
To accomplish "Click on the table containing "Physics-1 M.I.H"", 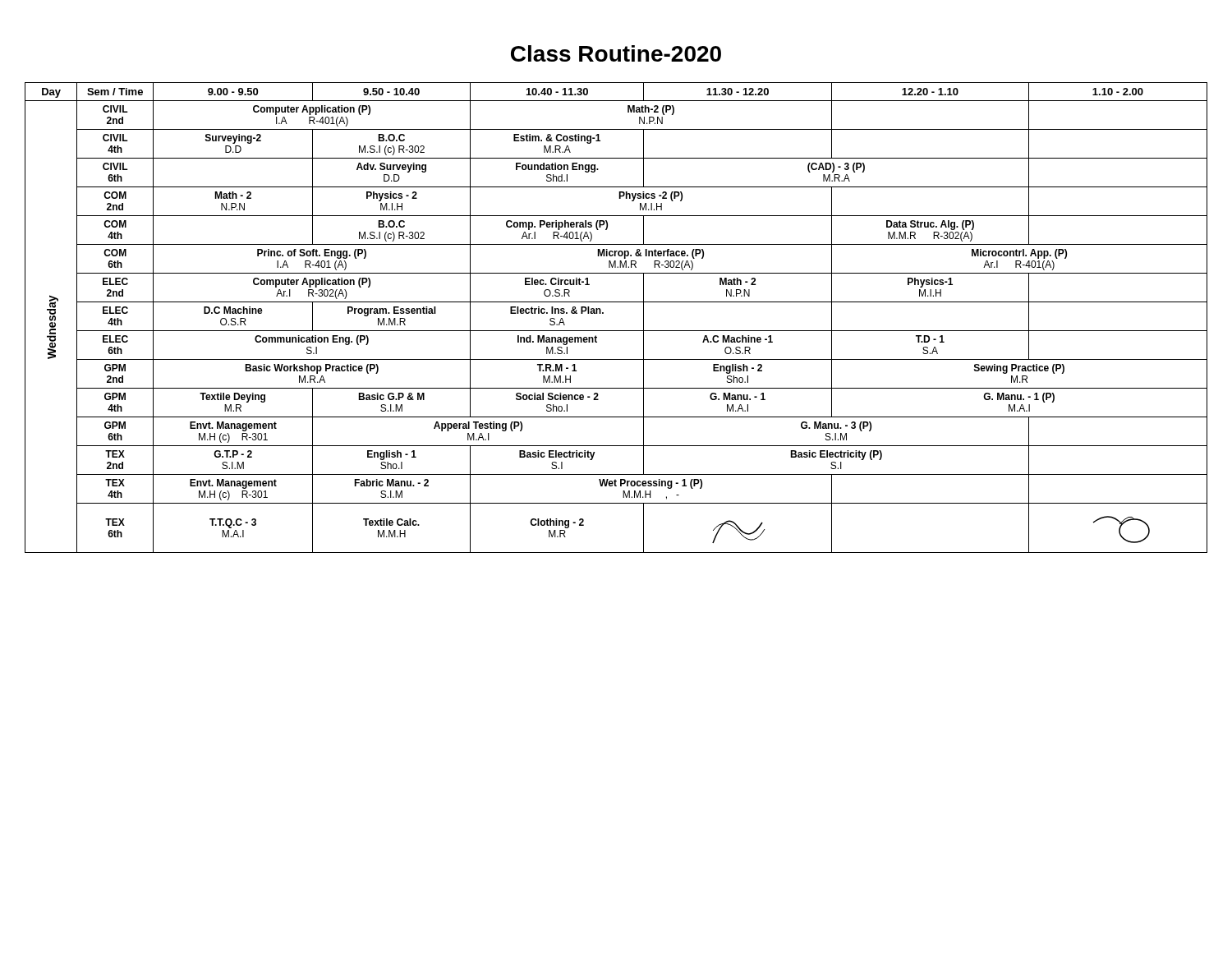I will coord(616,318).
